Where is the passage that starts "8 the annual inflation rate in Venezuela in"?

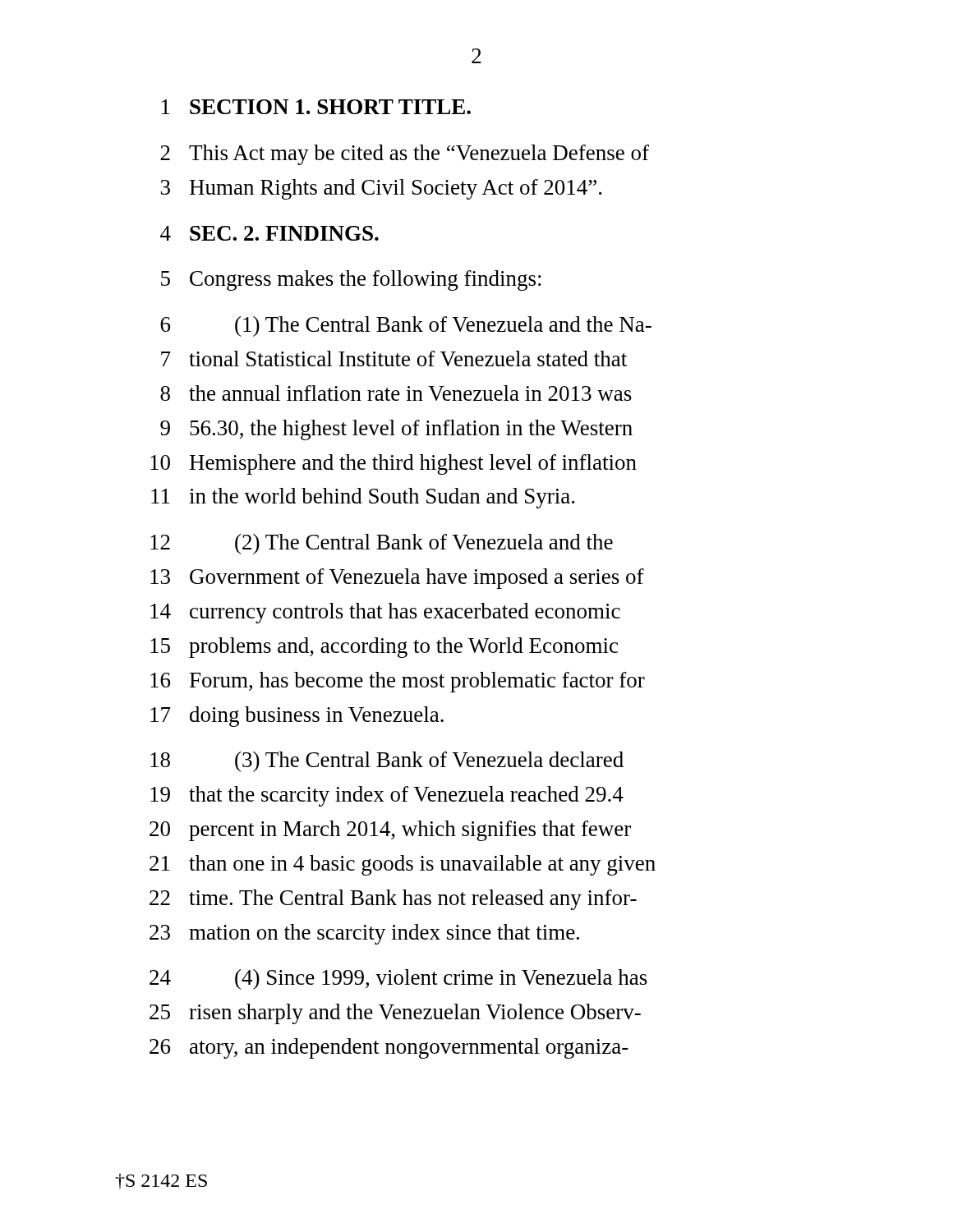click(489, 394)
